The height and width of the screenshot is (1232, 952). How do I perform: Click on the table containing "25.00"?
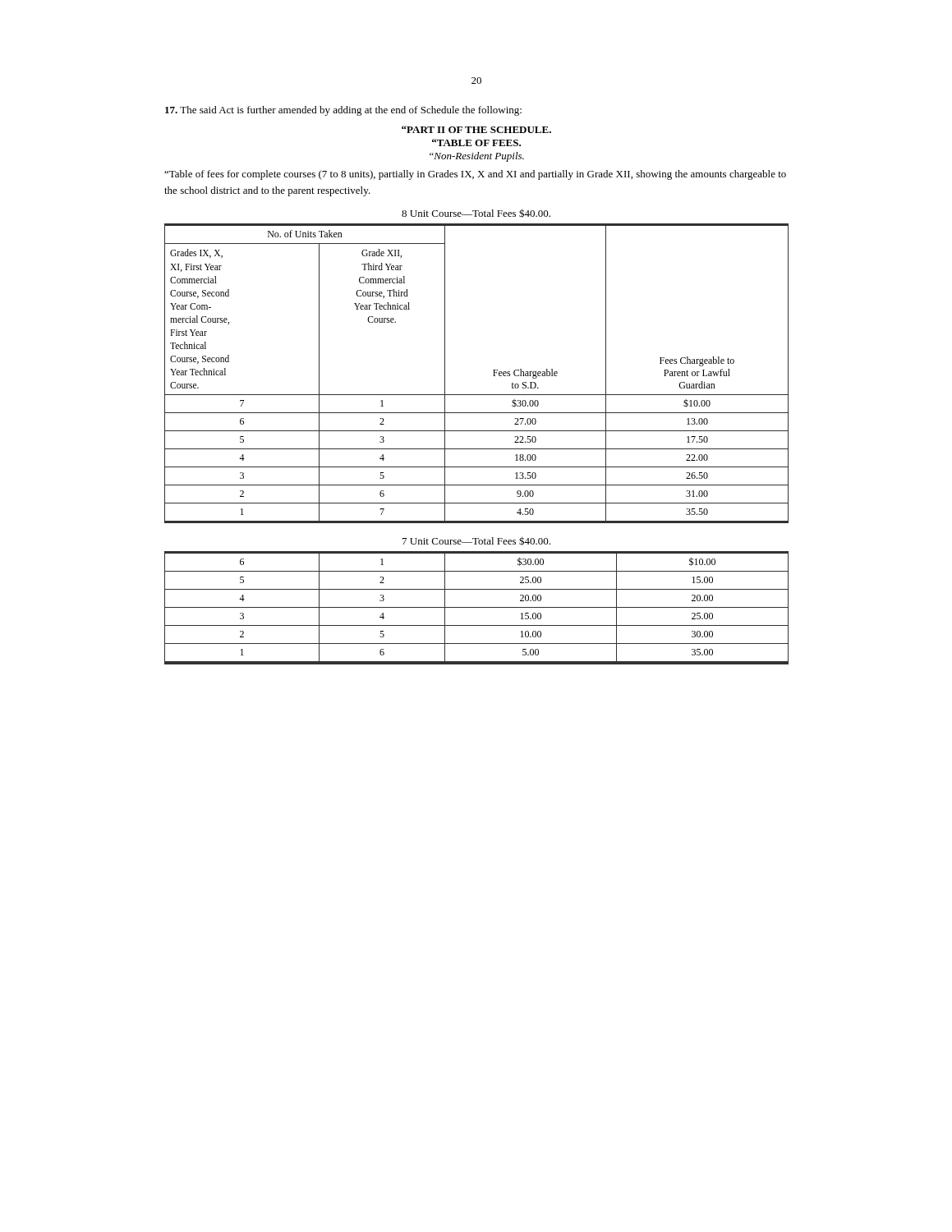click(x=476, y=608)
